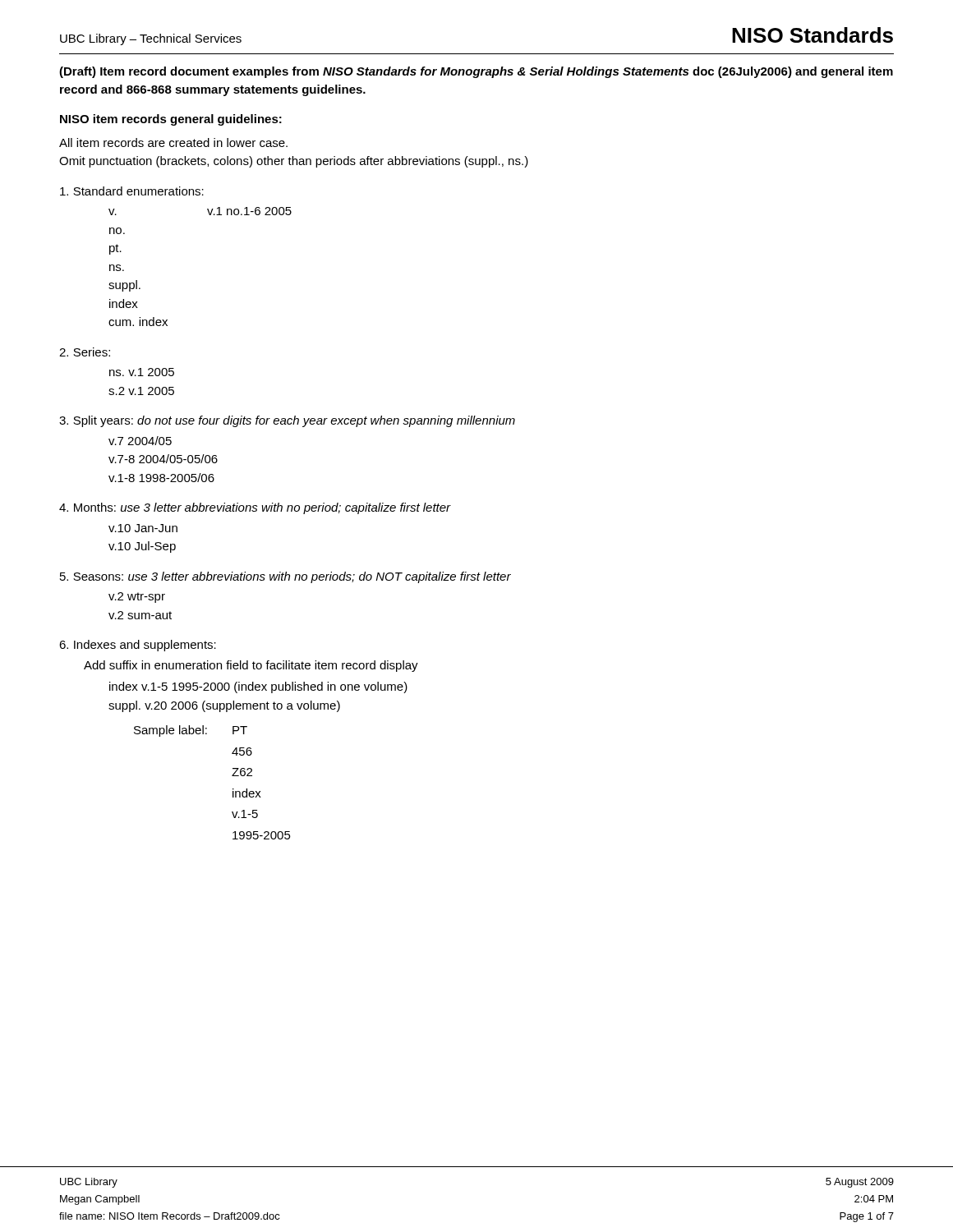This screenshot has width=953, height=1232.
Task: Locate the text block containing "All item records are created in"
Action: pyautogui.click(x=294, y=151)
